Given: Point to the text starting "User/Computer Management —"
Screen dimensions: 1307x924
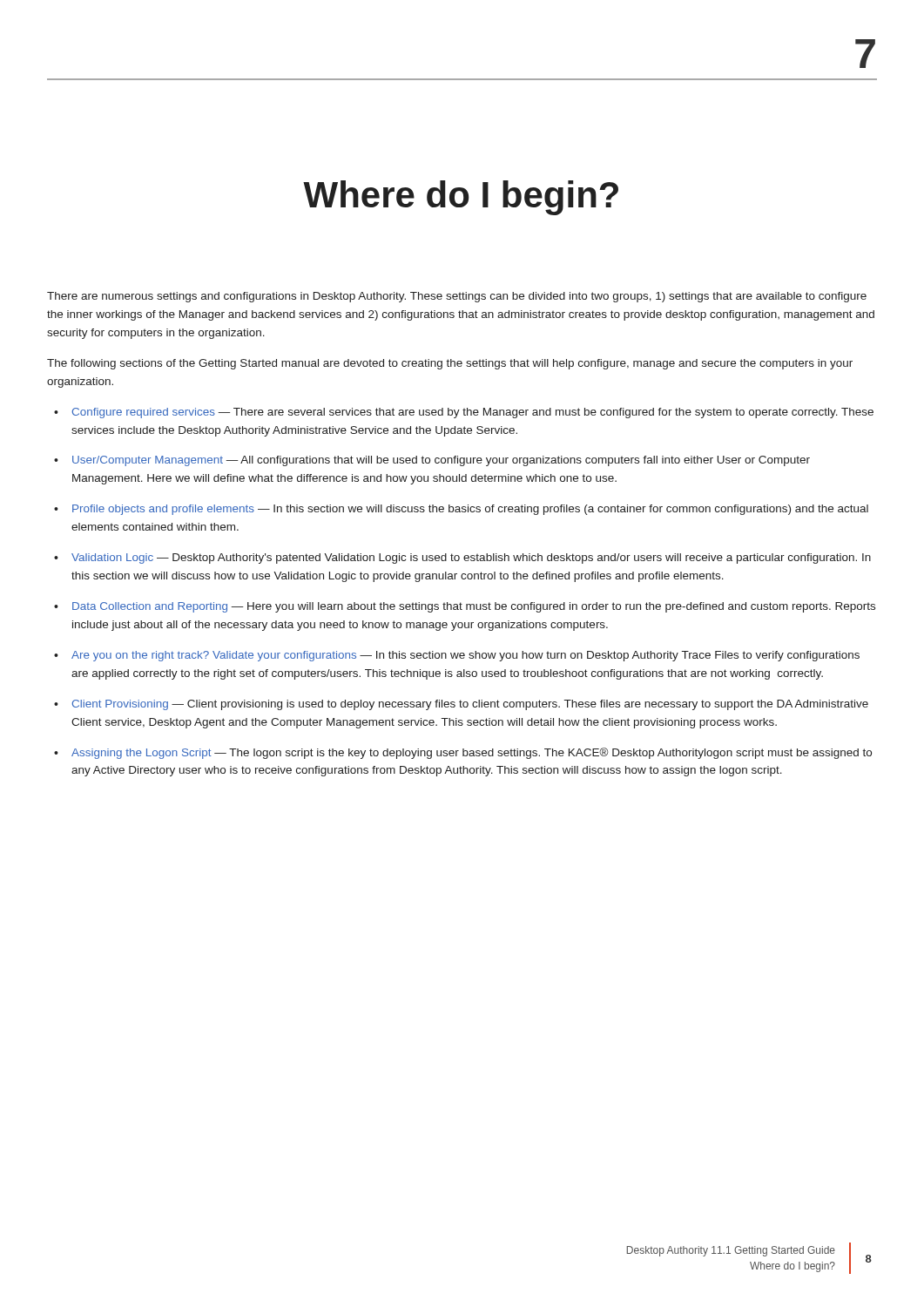Looking at the screenshot, I should tap(441, 469).
